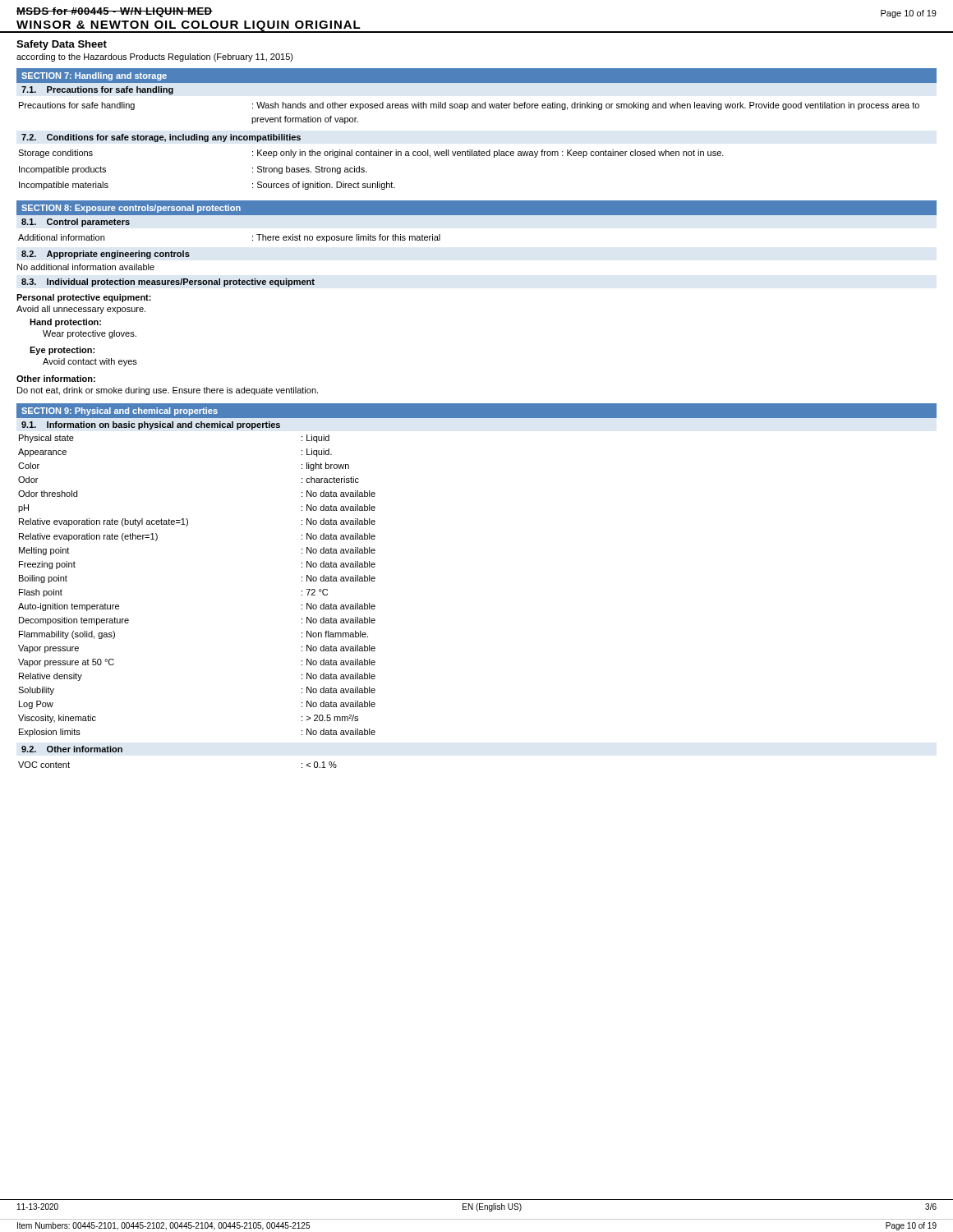Screen dimensions: 1232x953
Task: Select the text block starting "Safety Data Sheet"
Action: click(x=62, y=44)
